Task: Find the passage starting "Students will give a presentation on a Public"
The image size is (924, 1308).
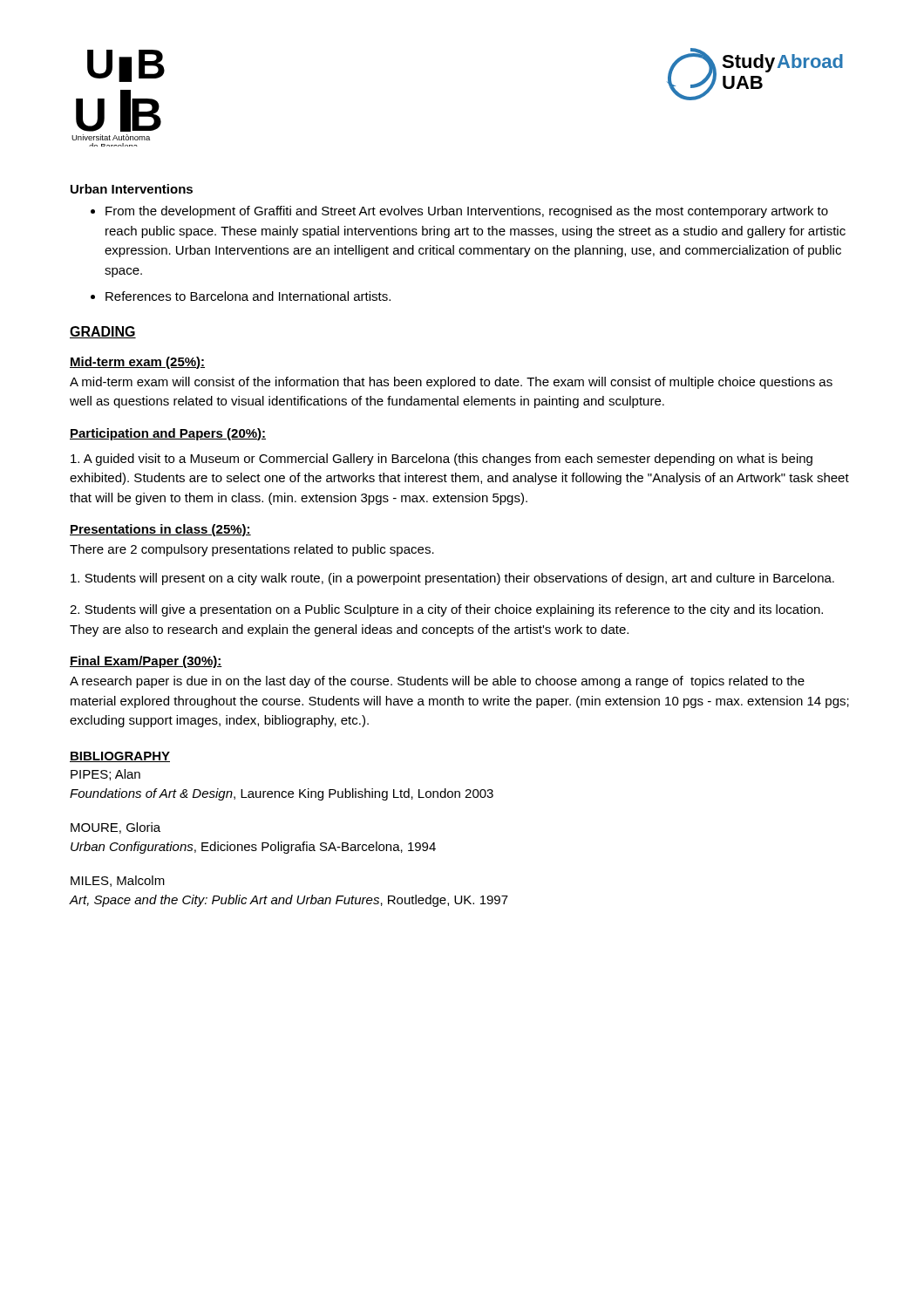Action: pos(447,619)
